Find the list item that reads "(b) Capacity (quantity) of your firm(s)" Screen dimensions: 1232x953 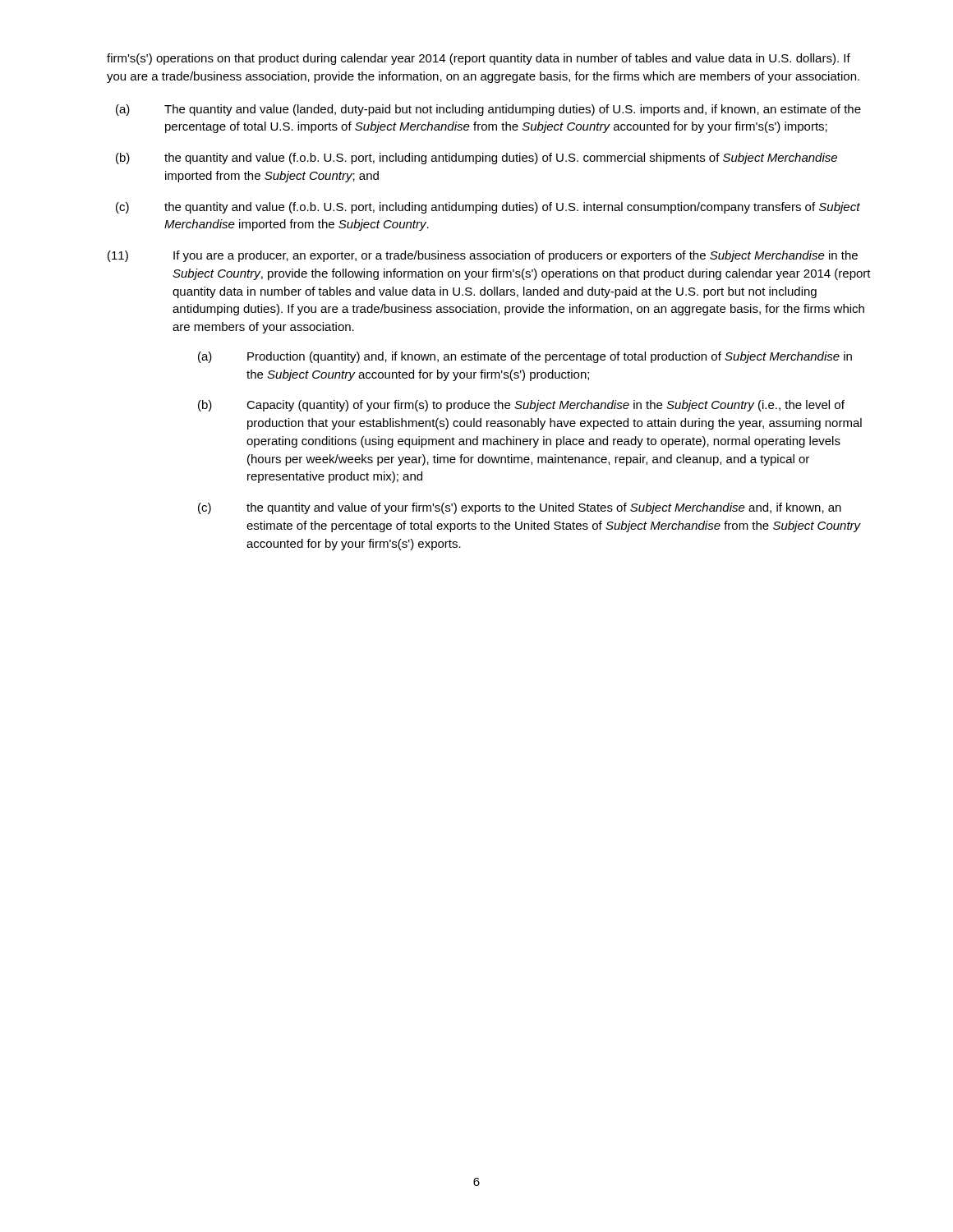click(x=530, y=441)
